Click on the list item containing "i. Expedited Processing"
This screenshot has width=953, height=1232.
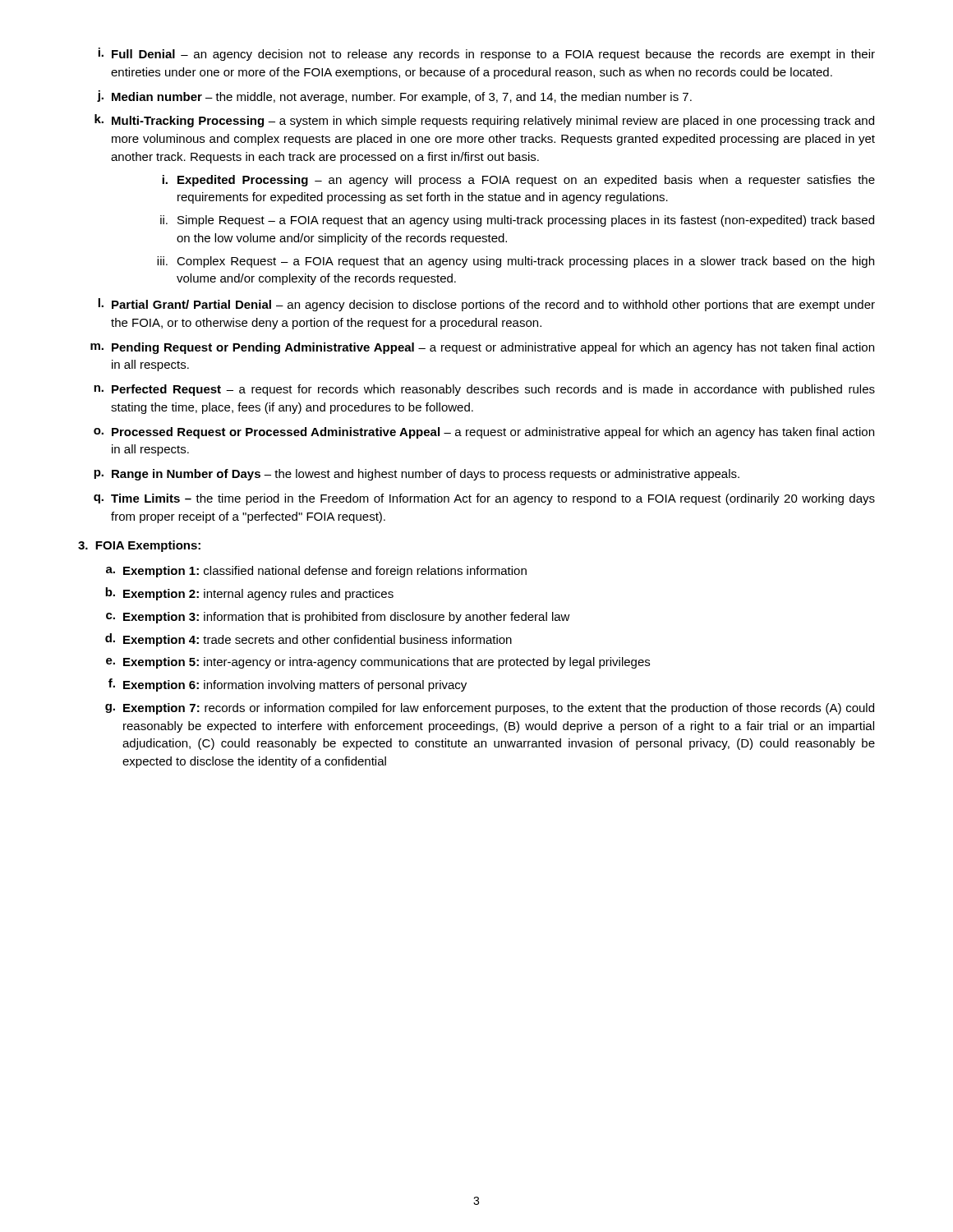pyautogui.click(x=505, y=188)
